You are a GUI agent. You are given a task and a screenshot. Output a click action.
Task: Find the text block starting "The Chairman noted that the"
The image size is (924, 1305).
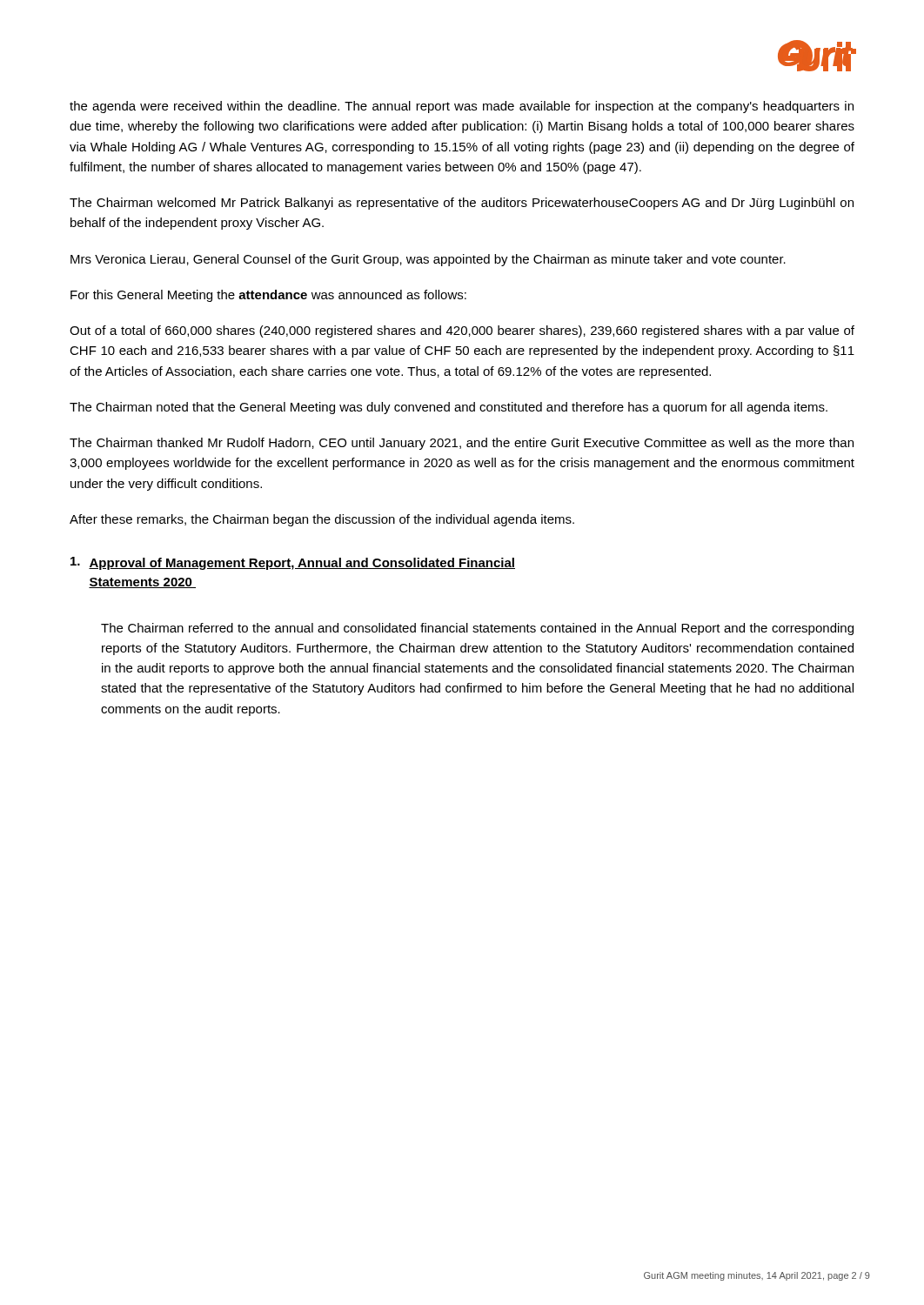pos(449,407)
